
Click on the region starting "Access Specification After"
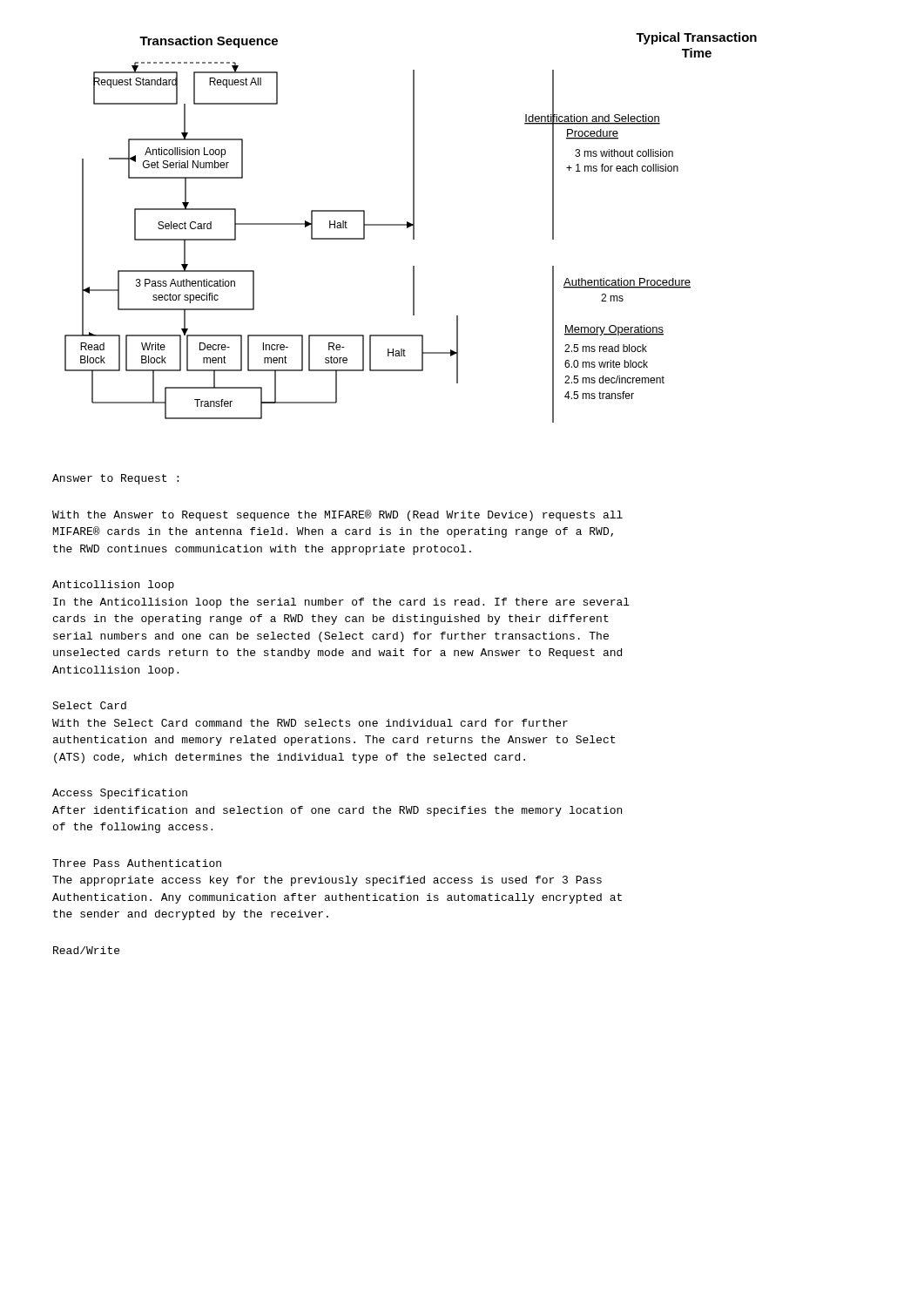[x=435, y=811]
